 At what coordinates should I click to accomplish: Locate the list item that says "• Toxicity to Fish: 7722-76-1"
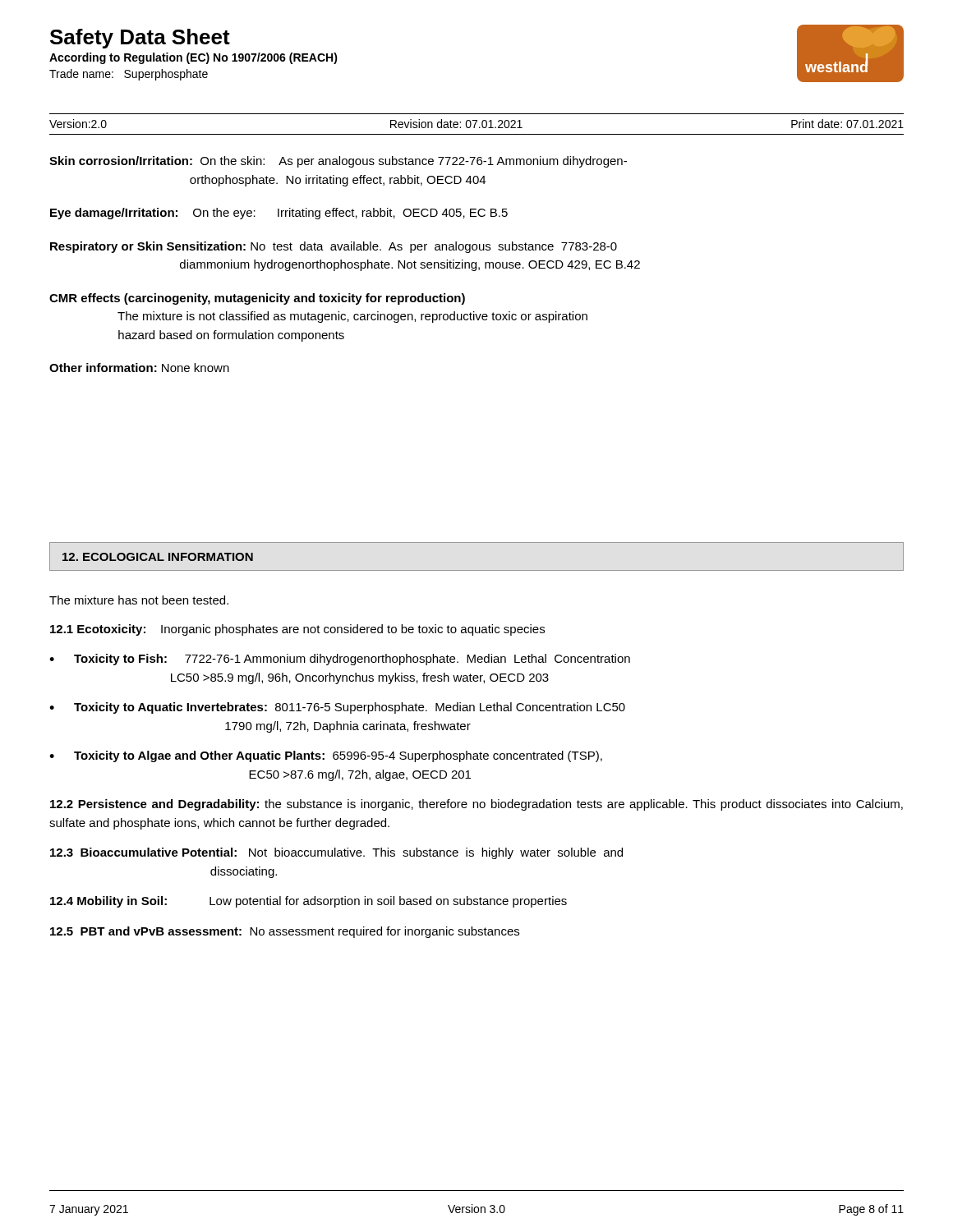(x=476, y=668)
